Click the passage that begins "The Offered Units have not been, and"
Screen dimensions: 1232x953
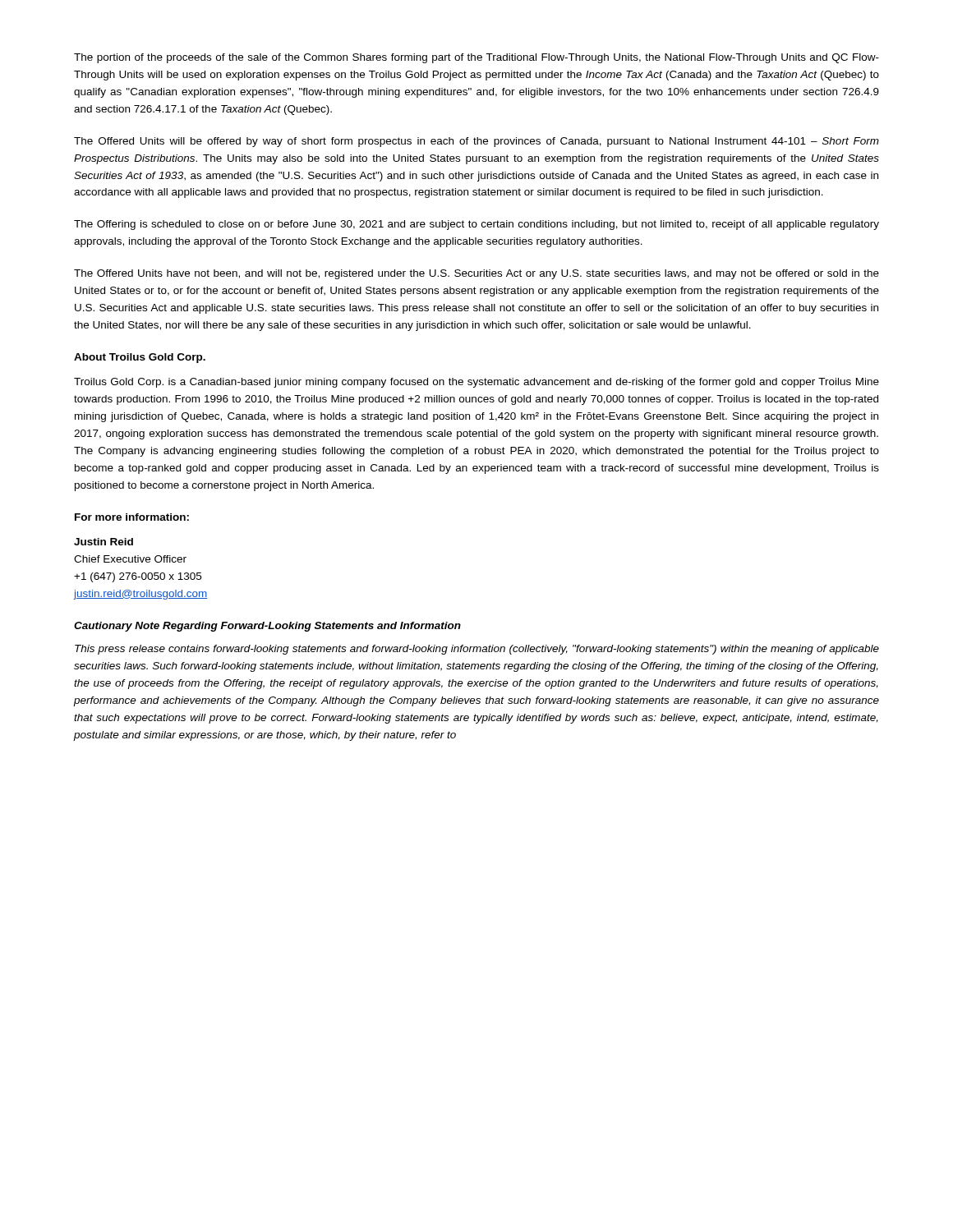[476, 299]
